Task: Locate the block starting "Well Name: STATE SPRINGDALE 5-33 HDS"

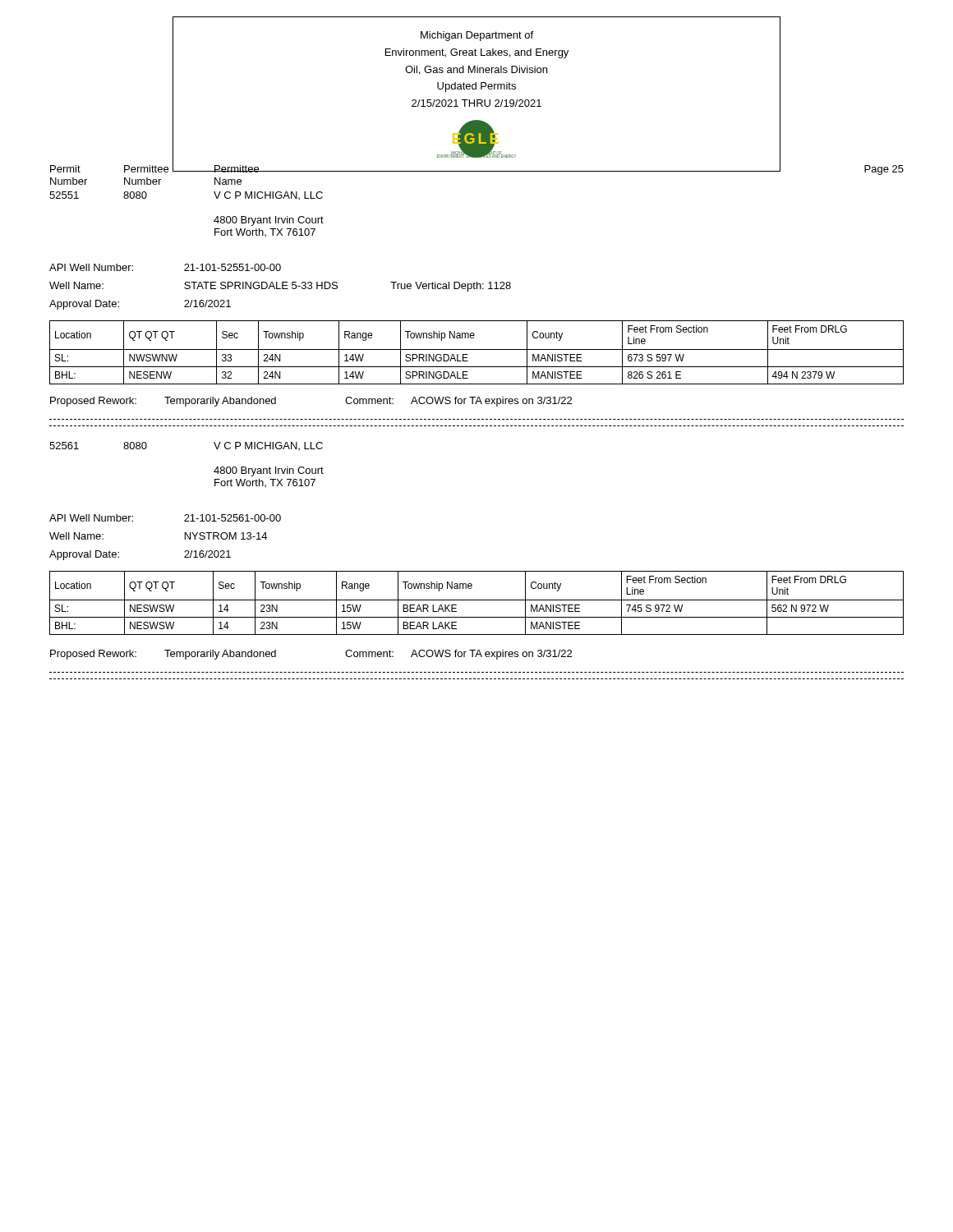Action: click(280, 285)
